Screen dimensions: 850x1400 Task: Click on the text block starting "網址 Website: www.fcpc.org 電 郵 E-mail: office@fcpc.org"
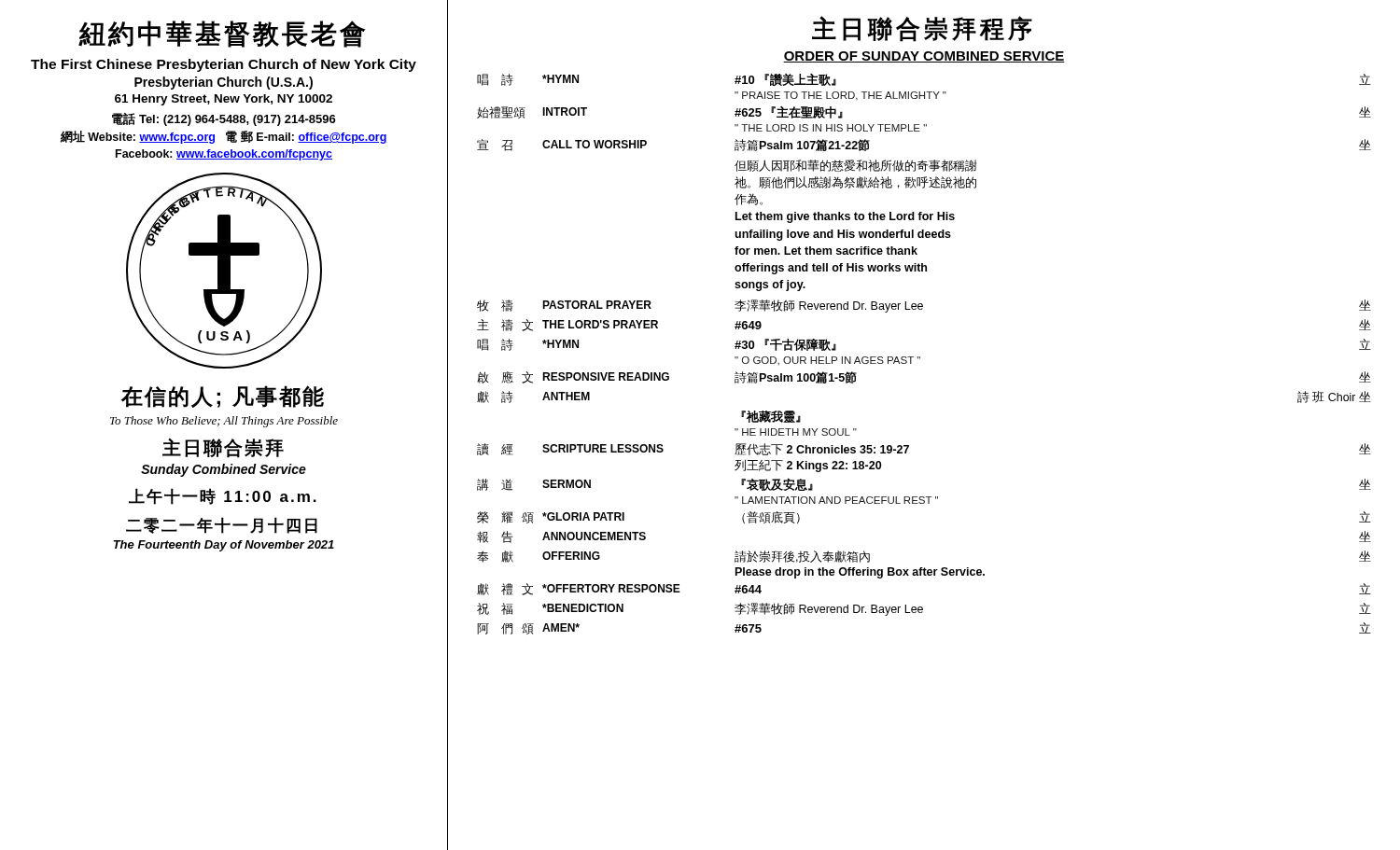point(224,137)
